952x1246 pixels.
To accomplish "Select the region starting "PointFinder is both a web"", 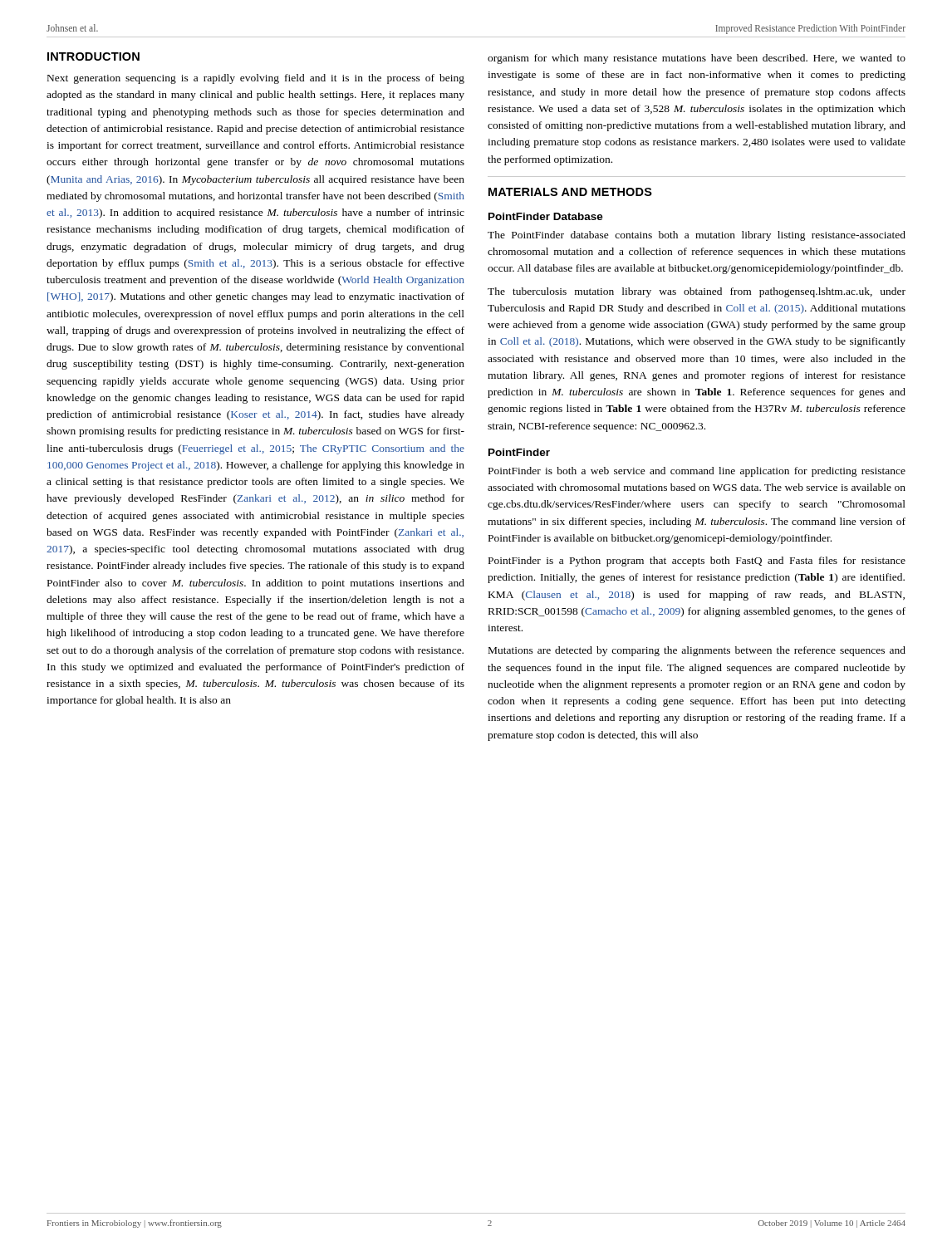I will [x=697, y=603].
